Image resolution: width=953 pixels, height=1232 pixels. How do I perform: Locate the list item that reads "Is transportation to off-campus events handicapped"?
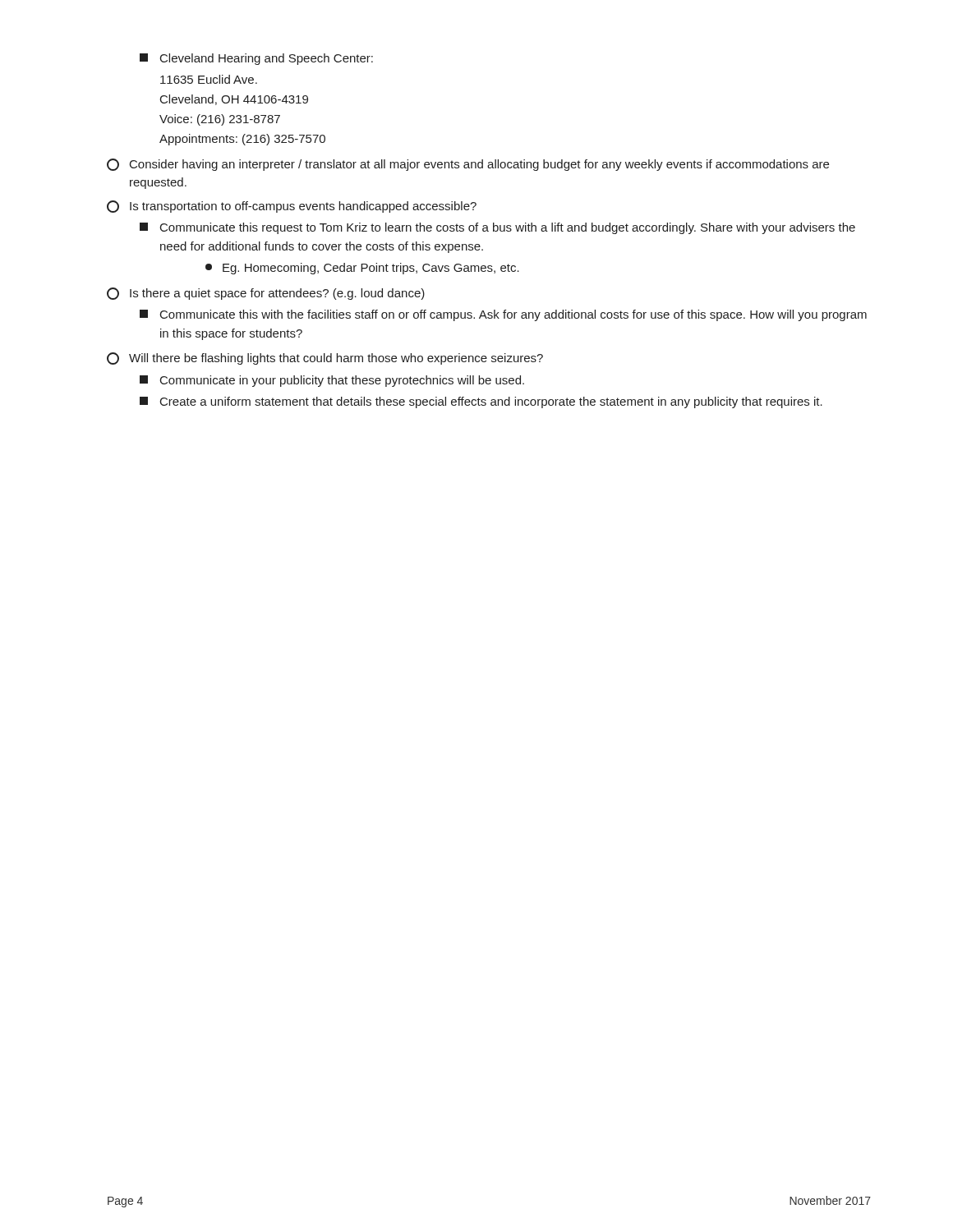coord(292,207)
